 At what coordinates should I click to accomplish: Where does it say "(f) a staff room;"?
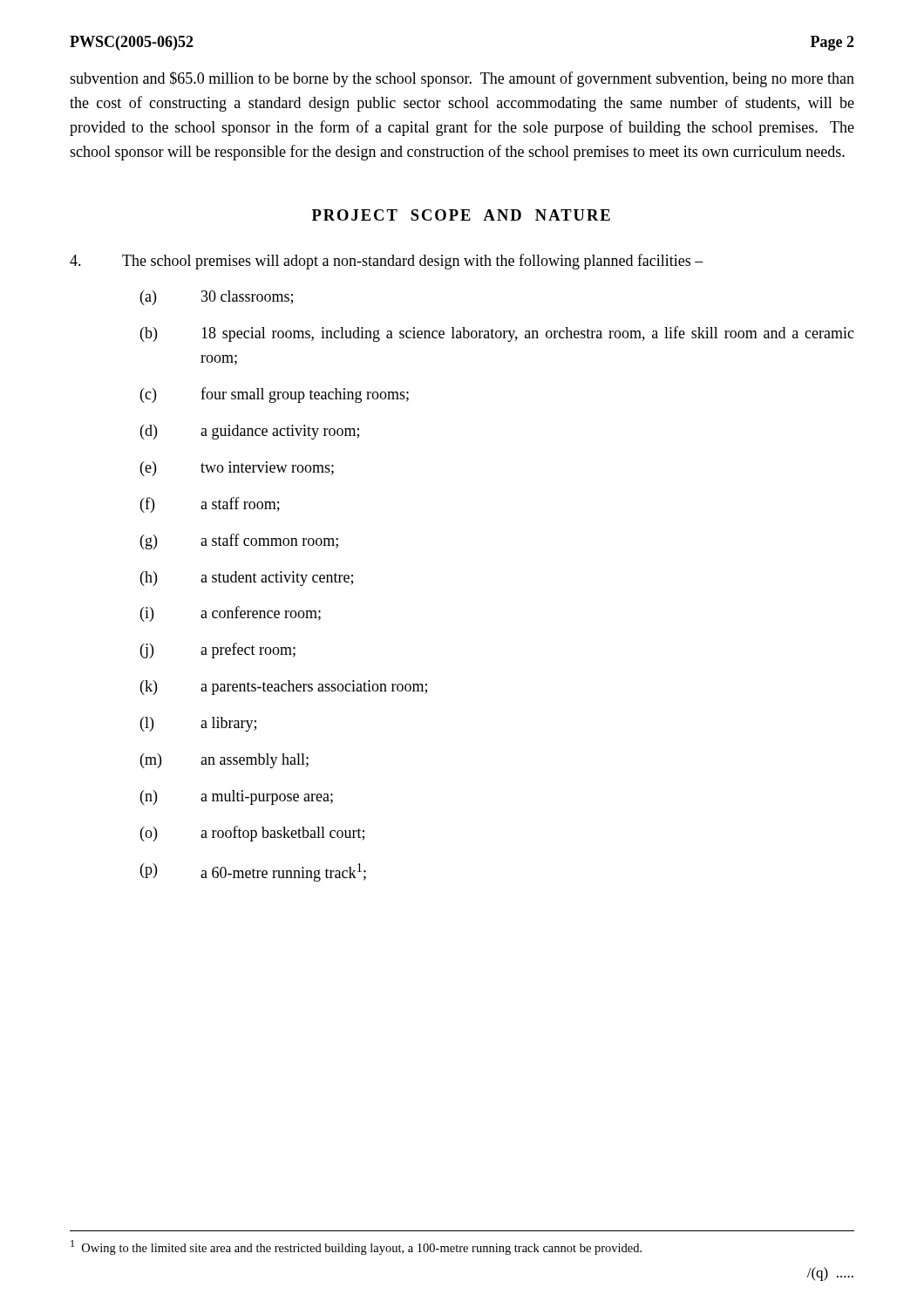pyautogui.click(x=210, y=505)
